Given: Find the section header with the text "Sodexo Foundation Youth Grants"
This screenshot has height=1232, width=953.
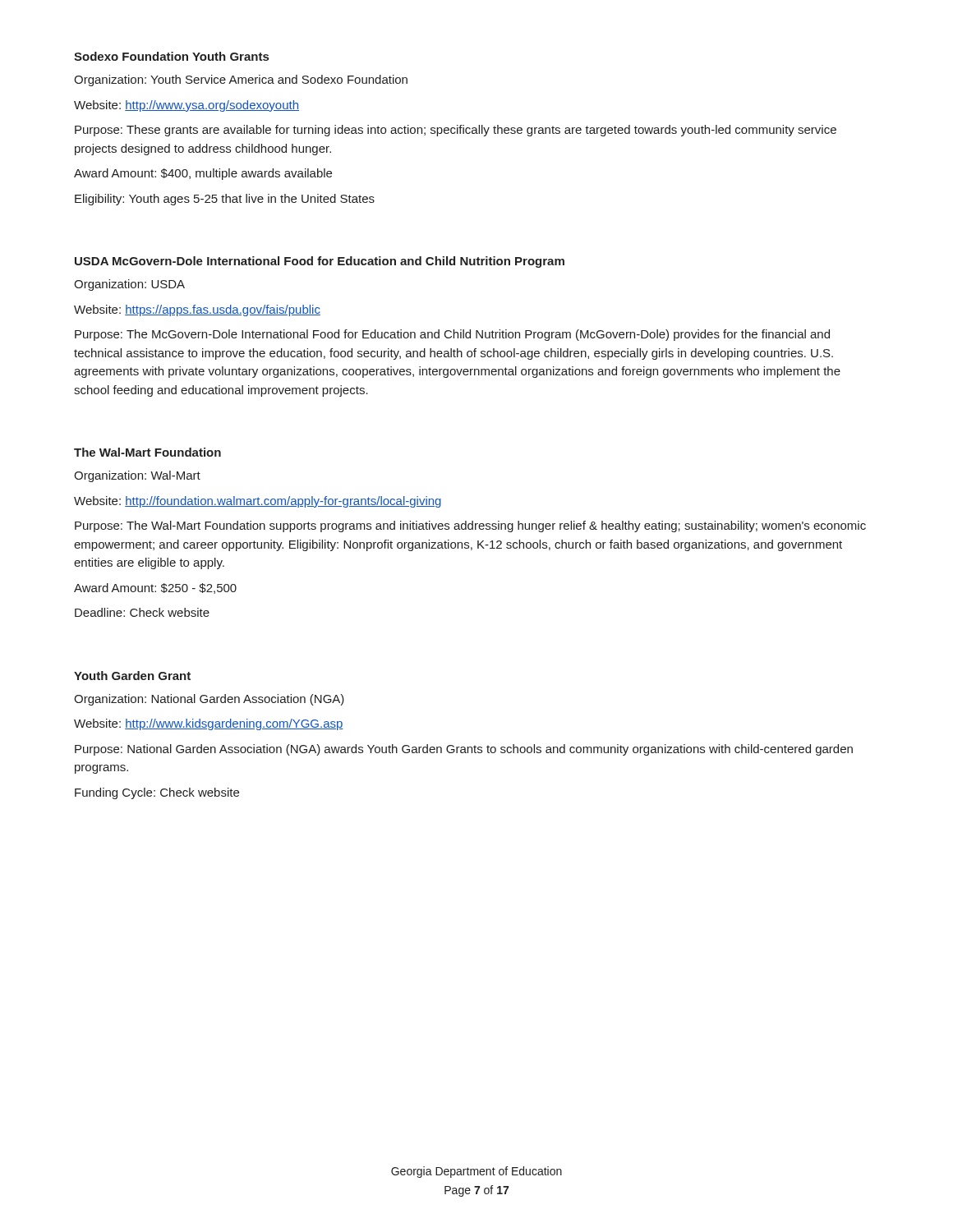Looking at the screenshot, I should coord(172,56).
